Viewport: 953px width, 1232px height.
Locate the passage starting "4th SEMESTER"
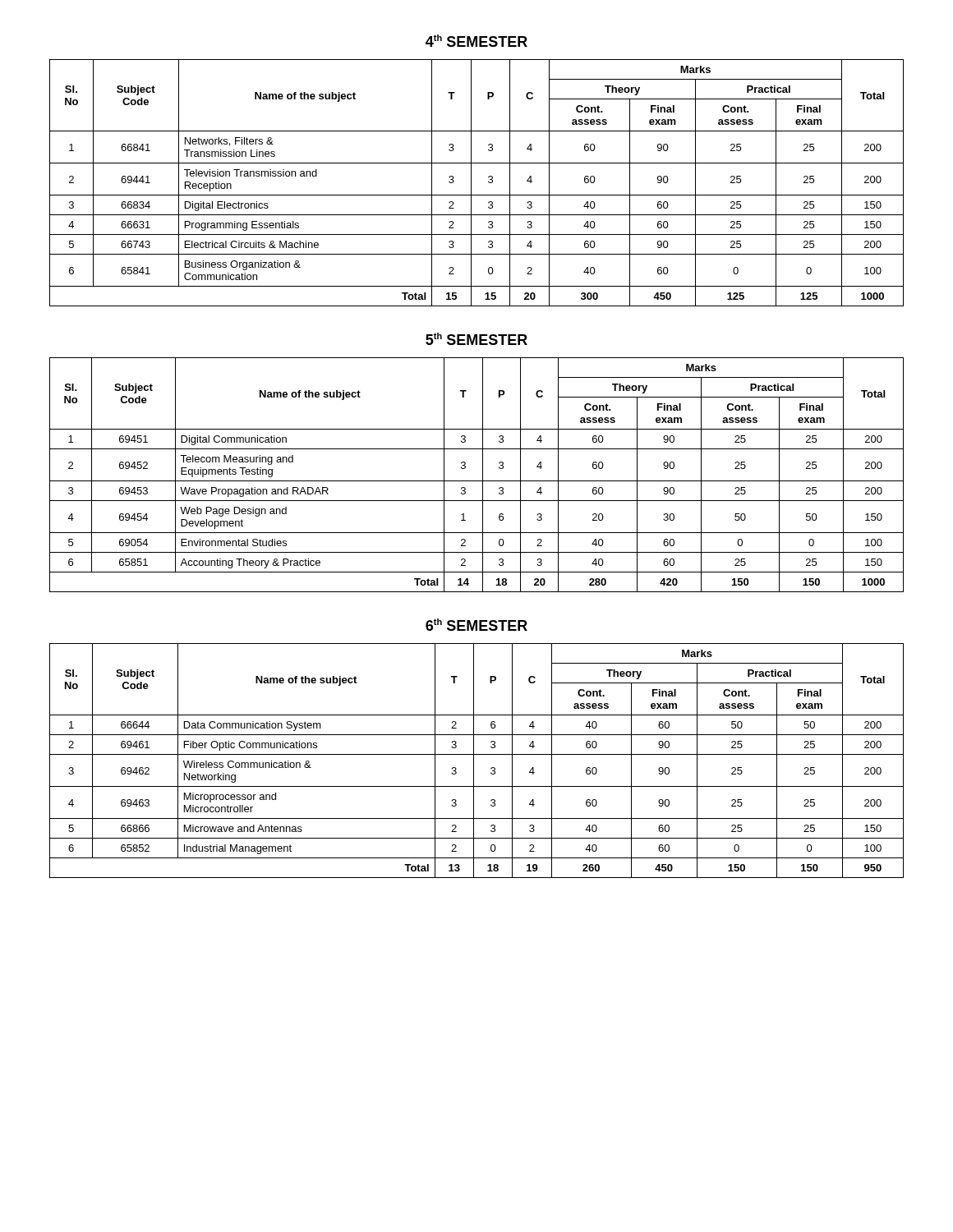[476, 42]
